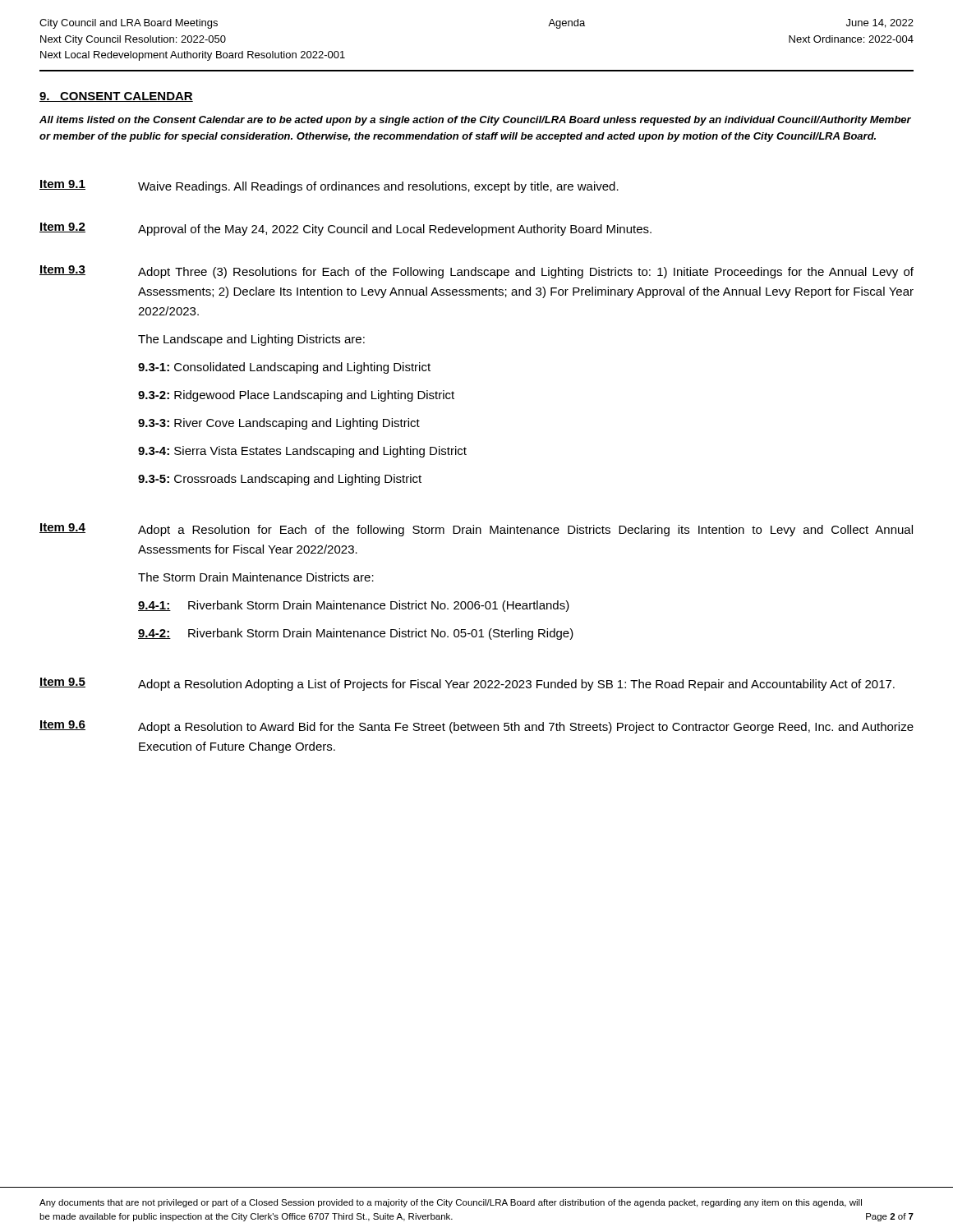
Task: Click the passage that begins "Item 9.2 Approval of"
Action: [476, 229]
